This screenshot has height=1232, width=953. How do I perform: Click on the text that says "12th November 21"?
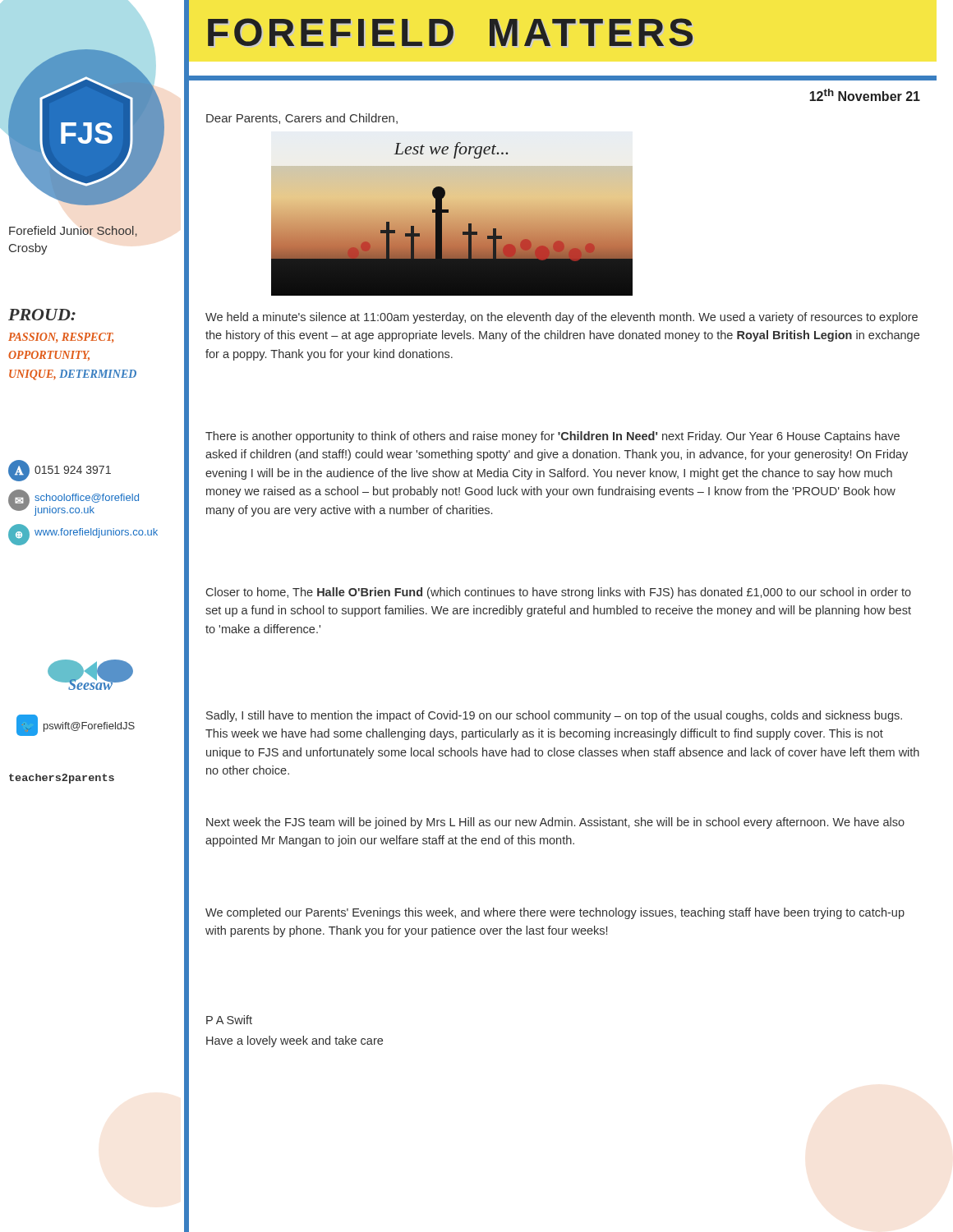click(x=865, y=95)
